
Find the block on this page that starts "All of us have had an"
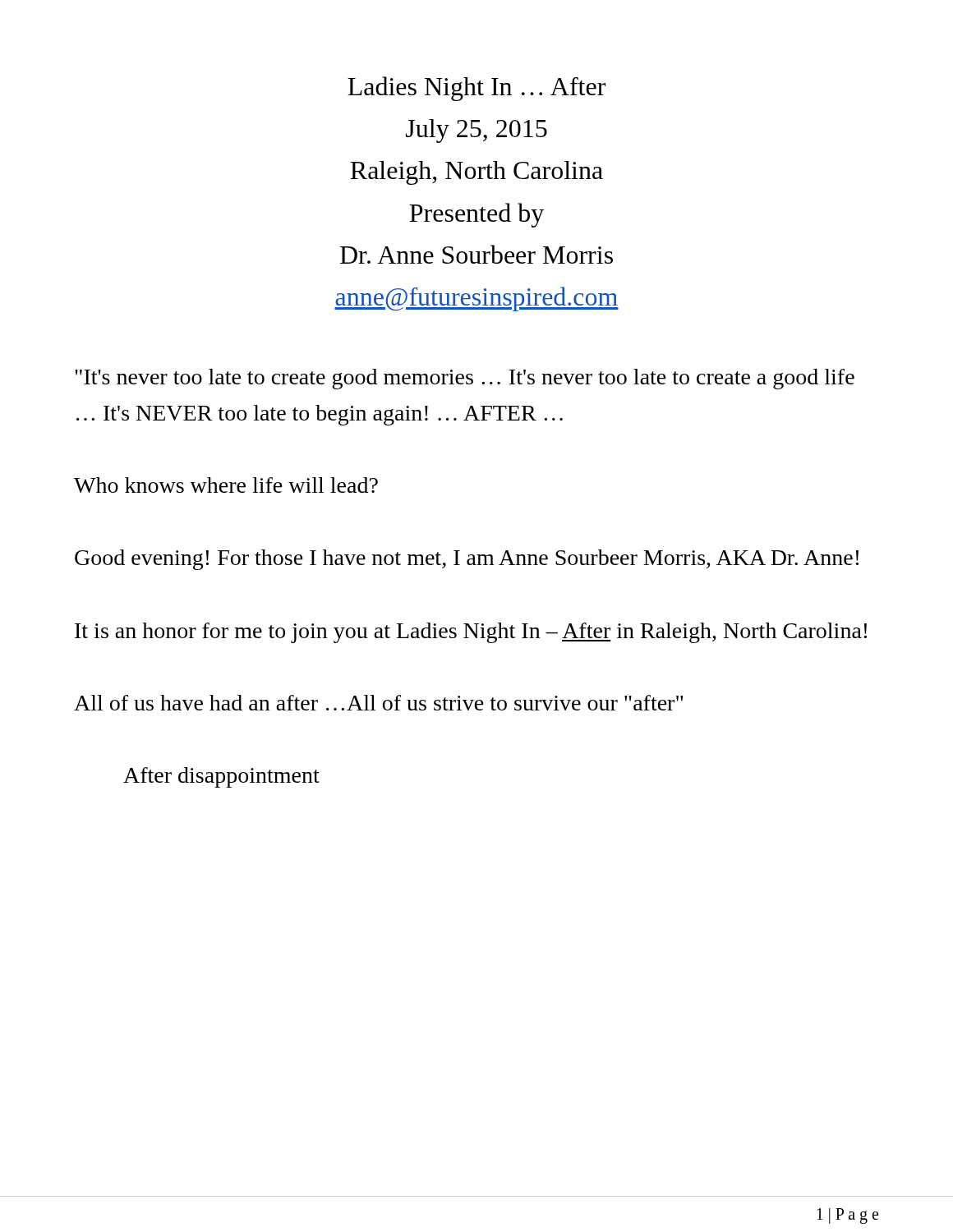[379, 703]
